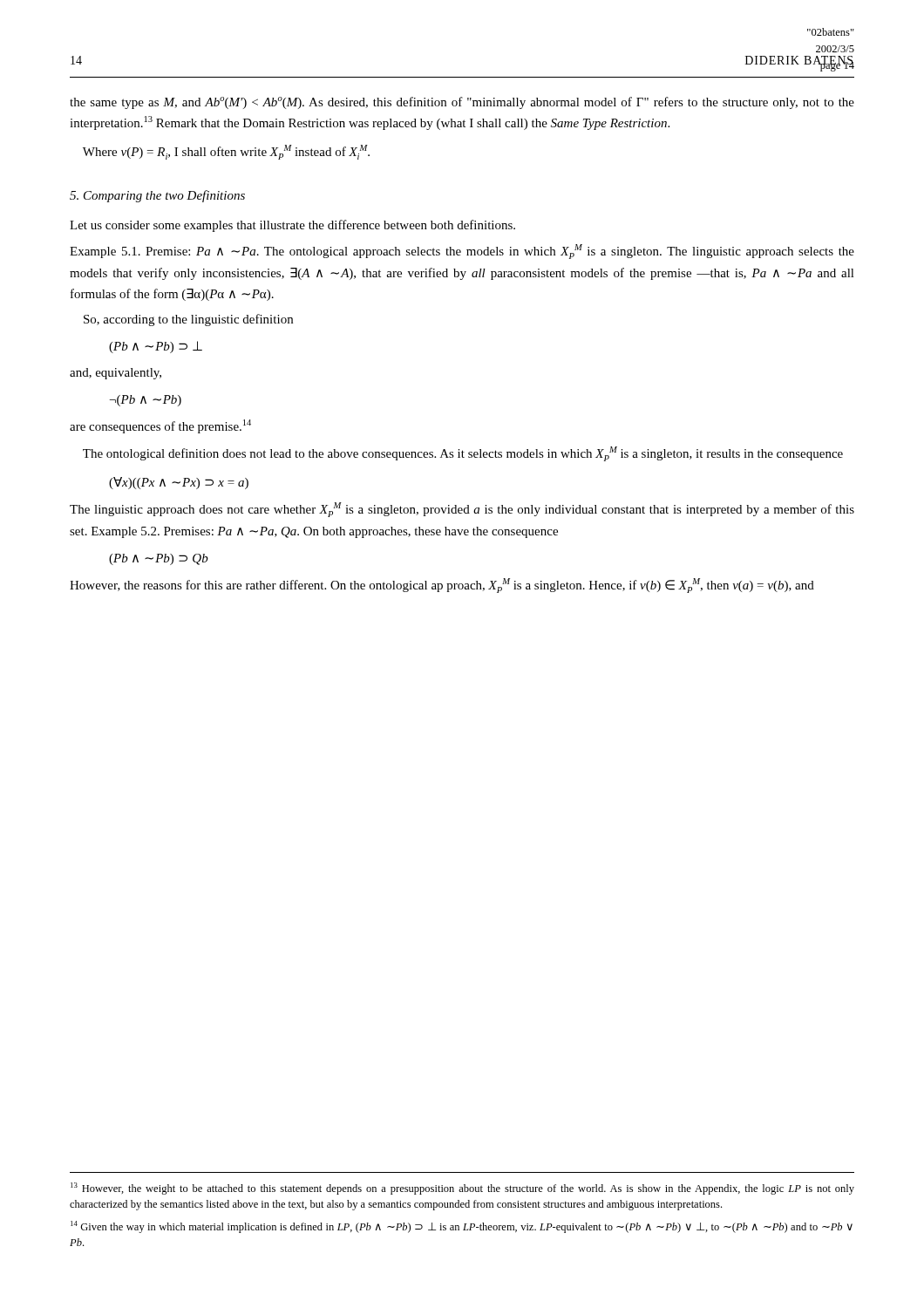Click on the element starting "13 However, the weight to be"

462,1196
